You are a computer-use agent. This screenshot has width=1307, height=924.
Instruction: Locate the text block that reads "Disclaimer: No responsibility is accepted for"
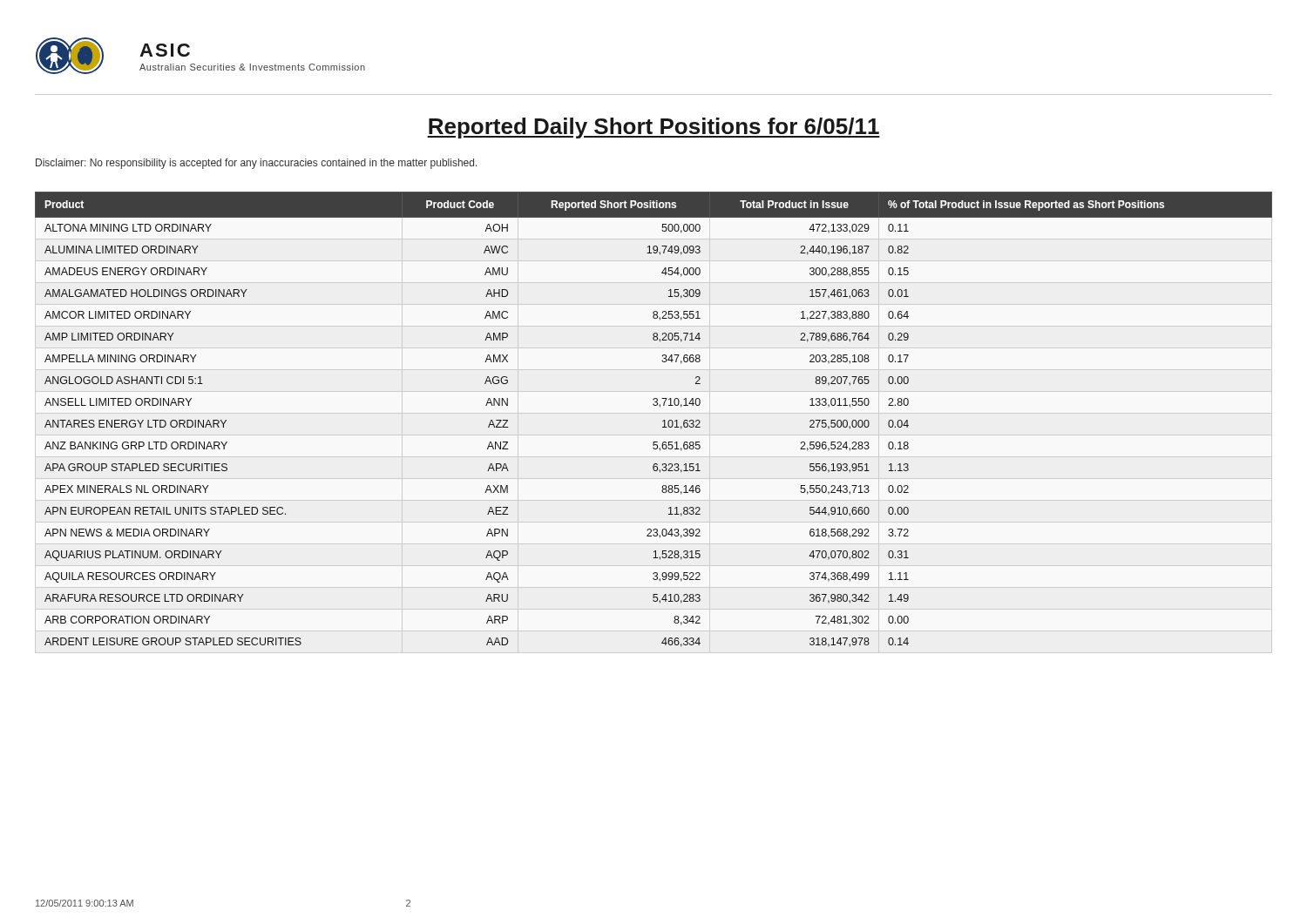point(256,163)
